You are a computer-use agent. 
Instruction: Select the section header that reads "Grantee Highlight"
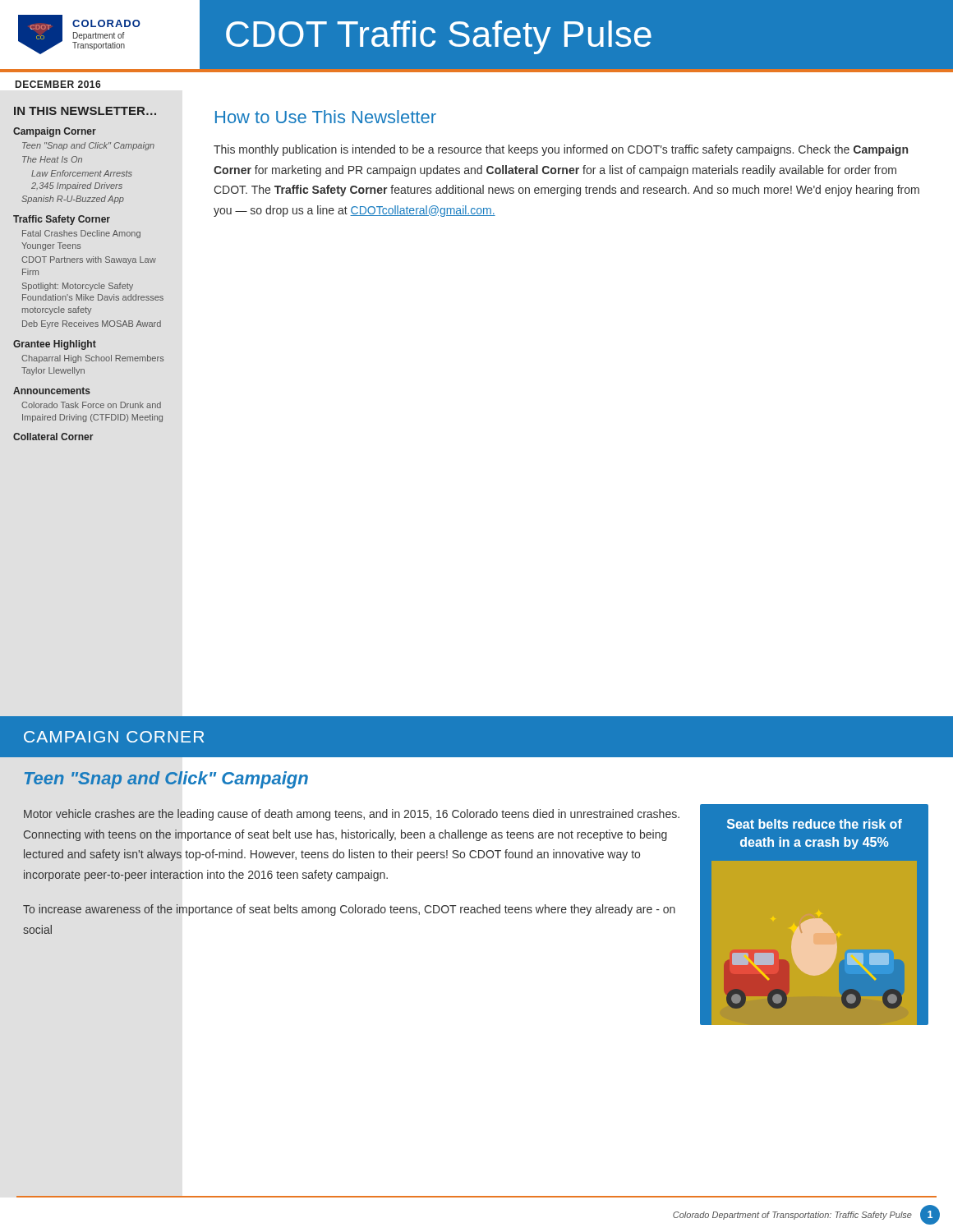[55, 344]
